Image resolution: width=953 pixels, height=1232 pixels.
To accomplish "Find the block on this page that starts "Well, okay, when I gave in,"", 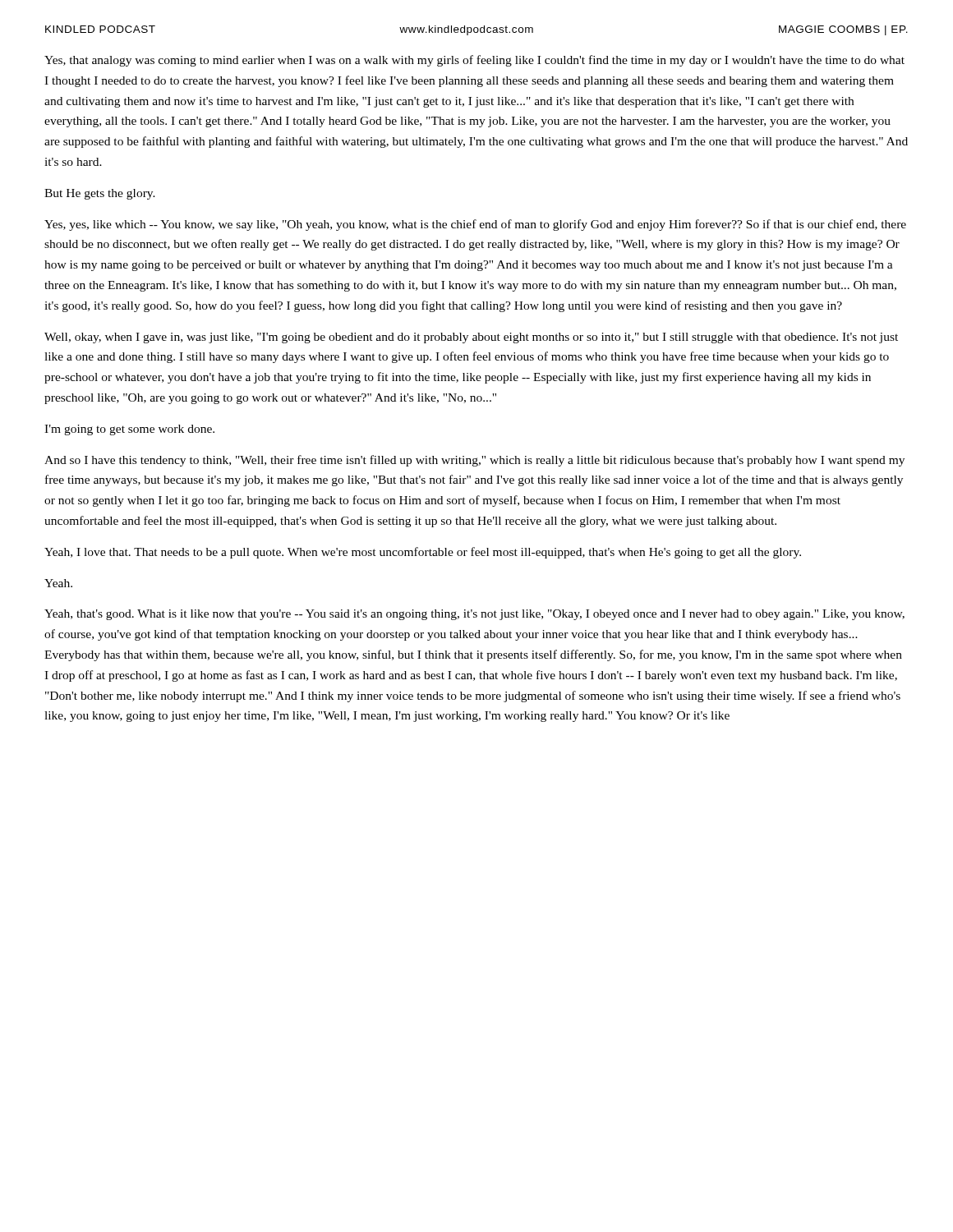I will coord(471,367).
